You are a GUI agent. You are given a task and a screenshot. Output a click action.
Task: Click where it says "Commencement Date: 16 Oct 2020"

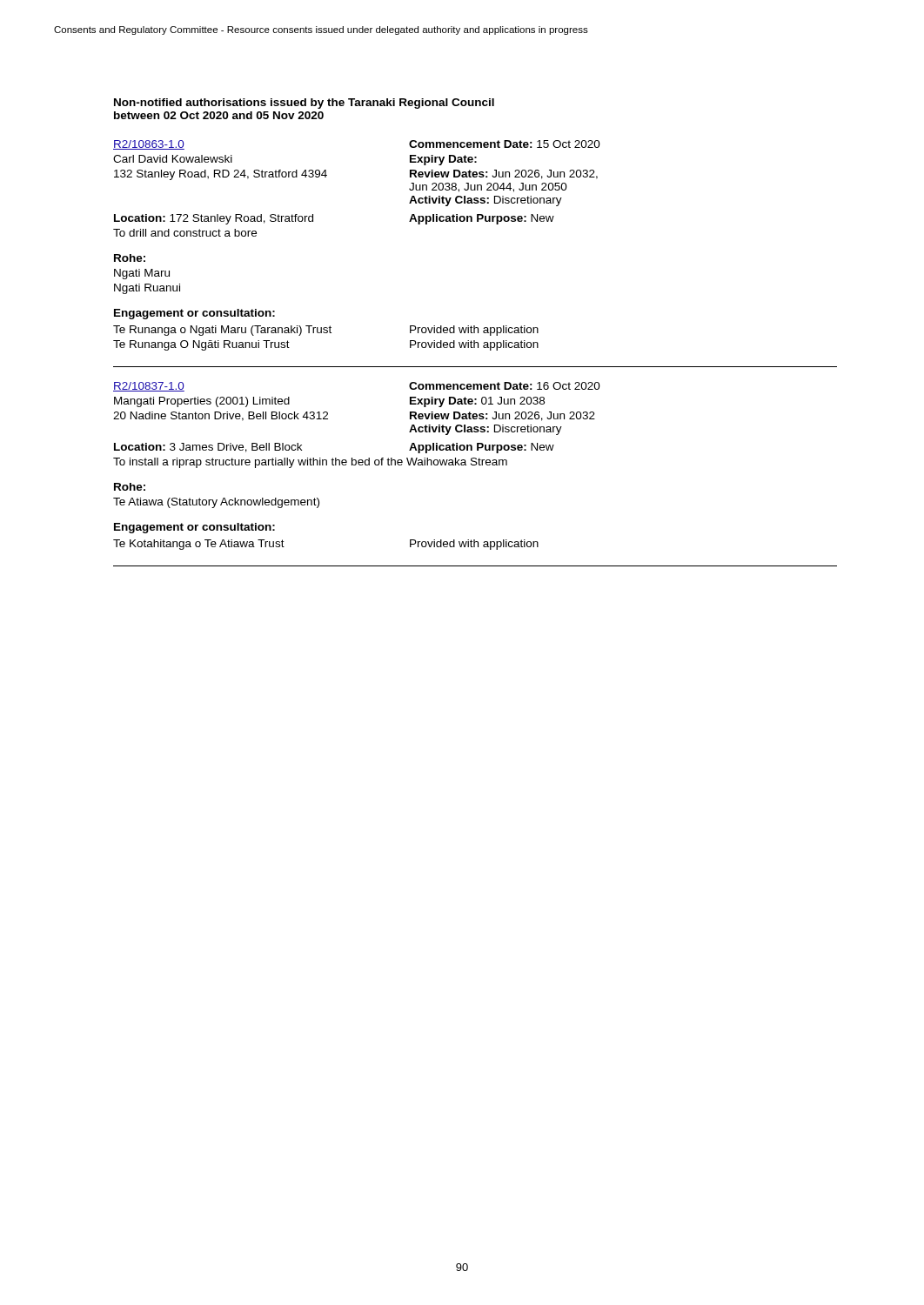(x=505, y=386)
